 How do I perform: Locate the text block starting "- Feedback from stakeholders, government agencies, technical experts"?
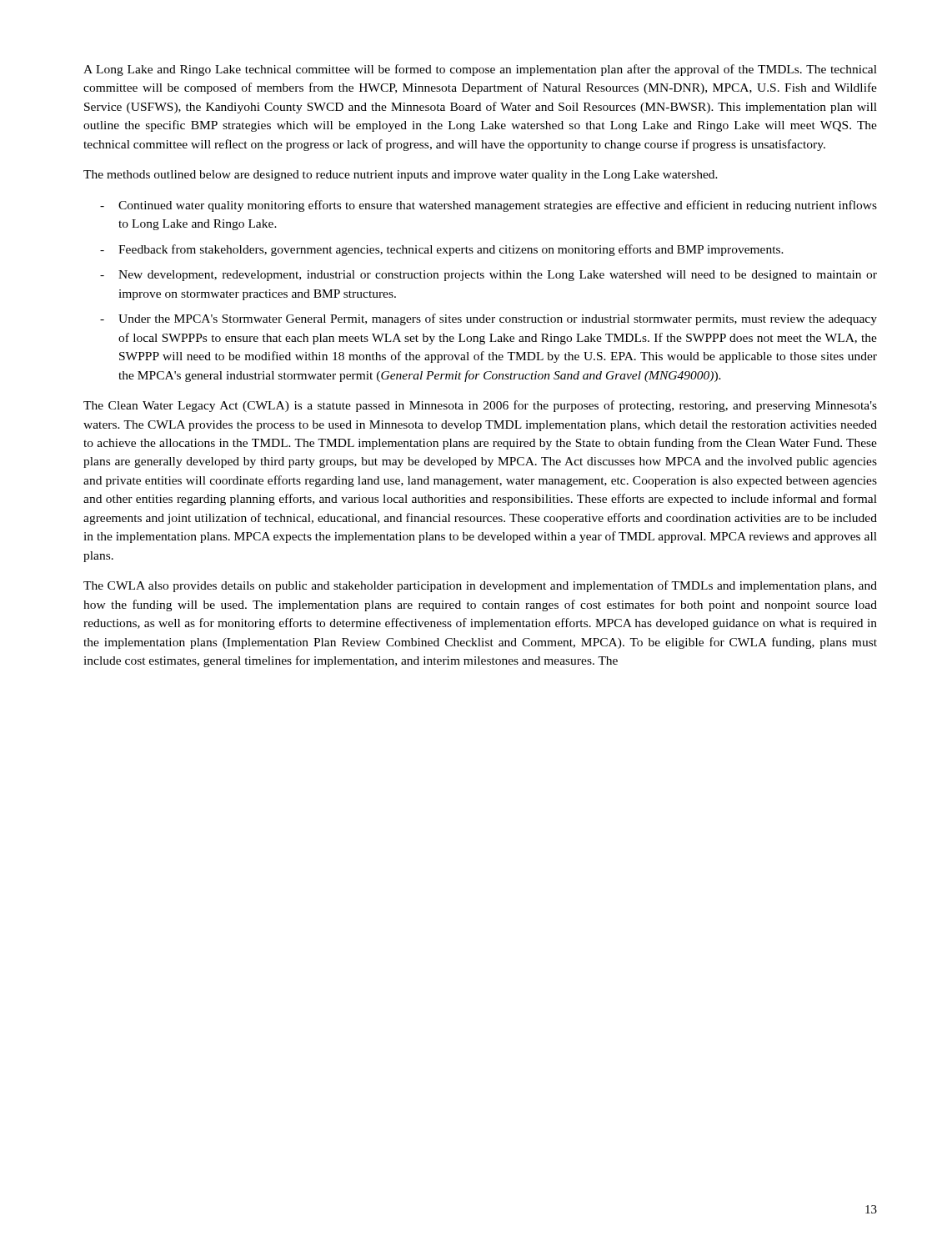click(x=489, y=249)
